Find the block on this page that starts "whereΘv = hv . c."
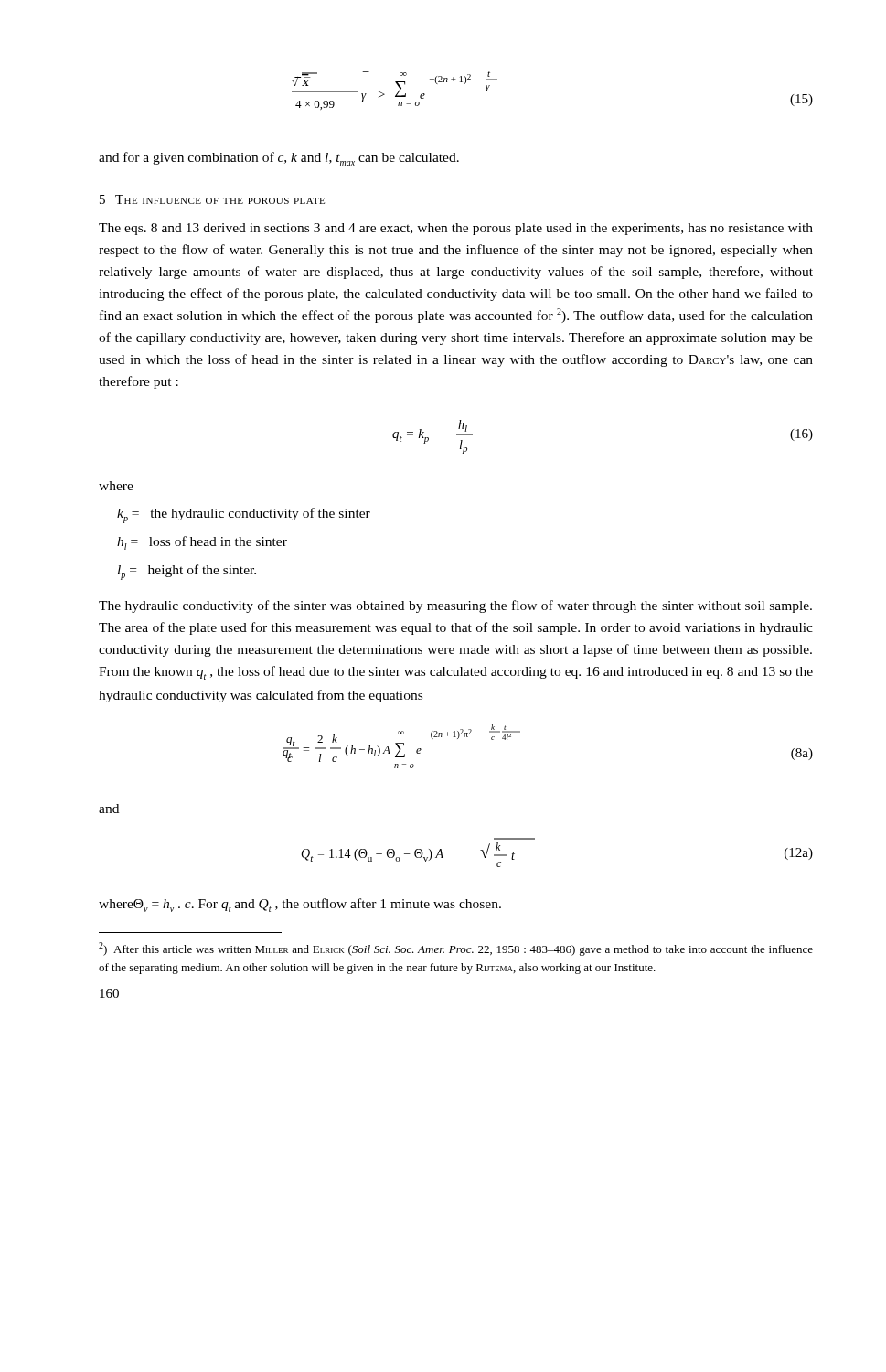The image size is (886, 1372). [300, 905]
